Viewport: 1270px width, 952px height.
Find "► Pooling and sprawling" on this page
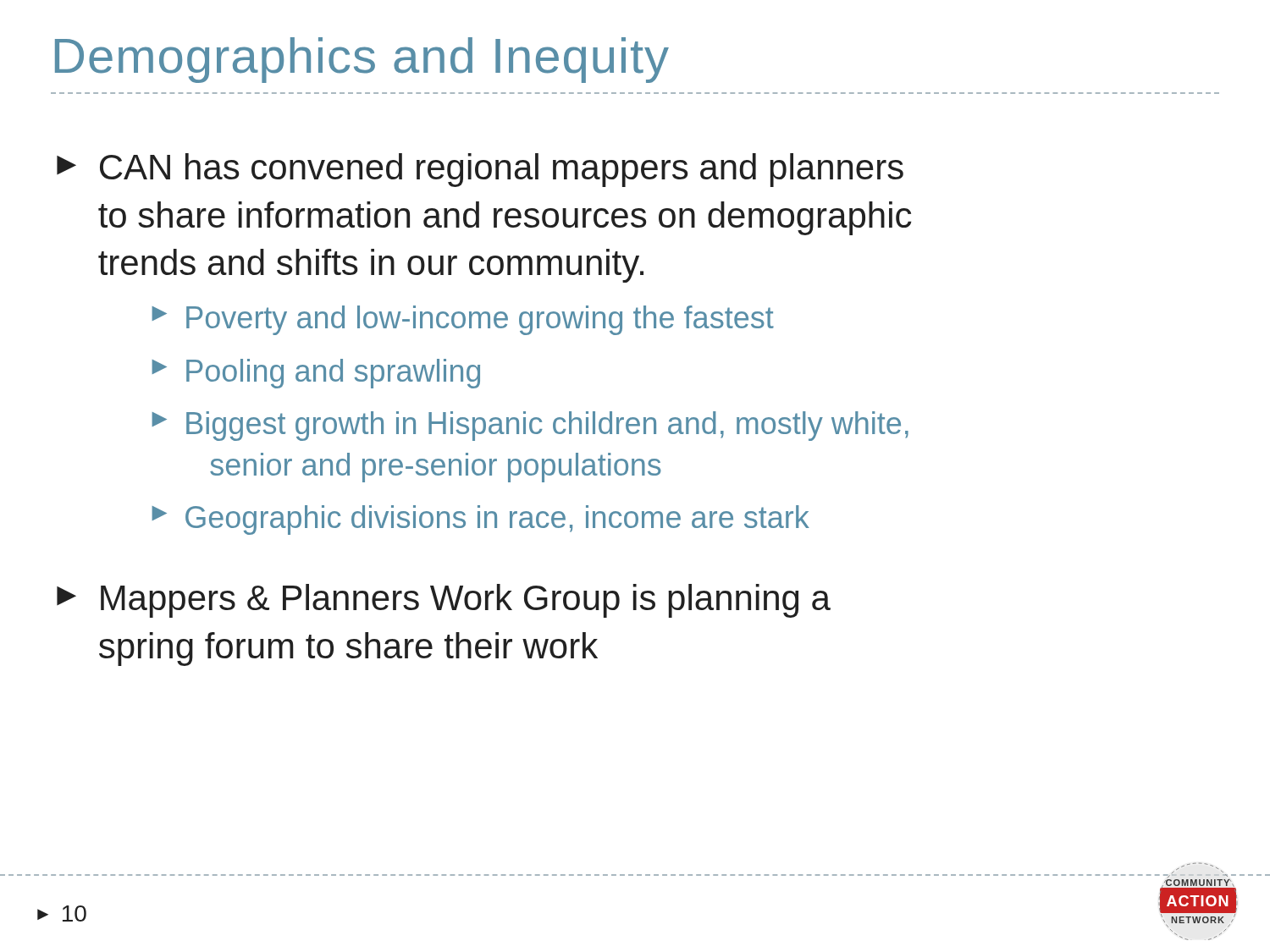pyautogui.click(x=315, y=371)
